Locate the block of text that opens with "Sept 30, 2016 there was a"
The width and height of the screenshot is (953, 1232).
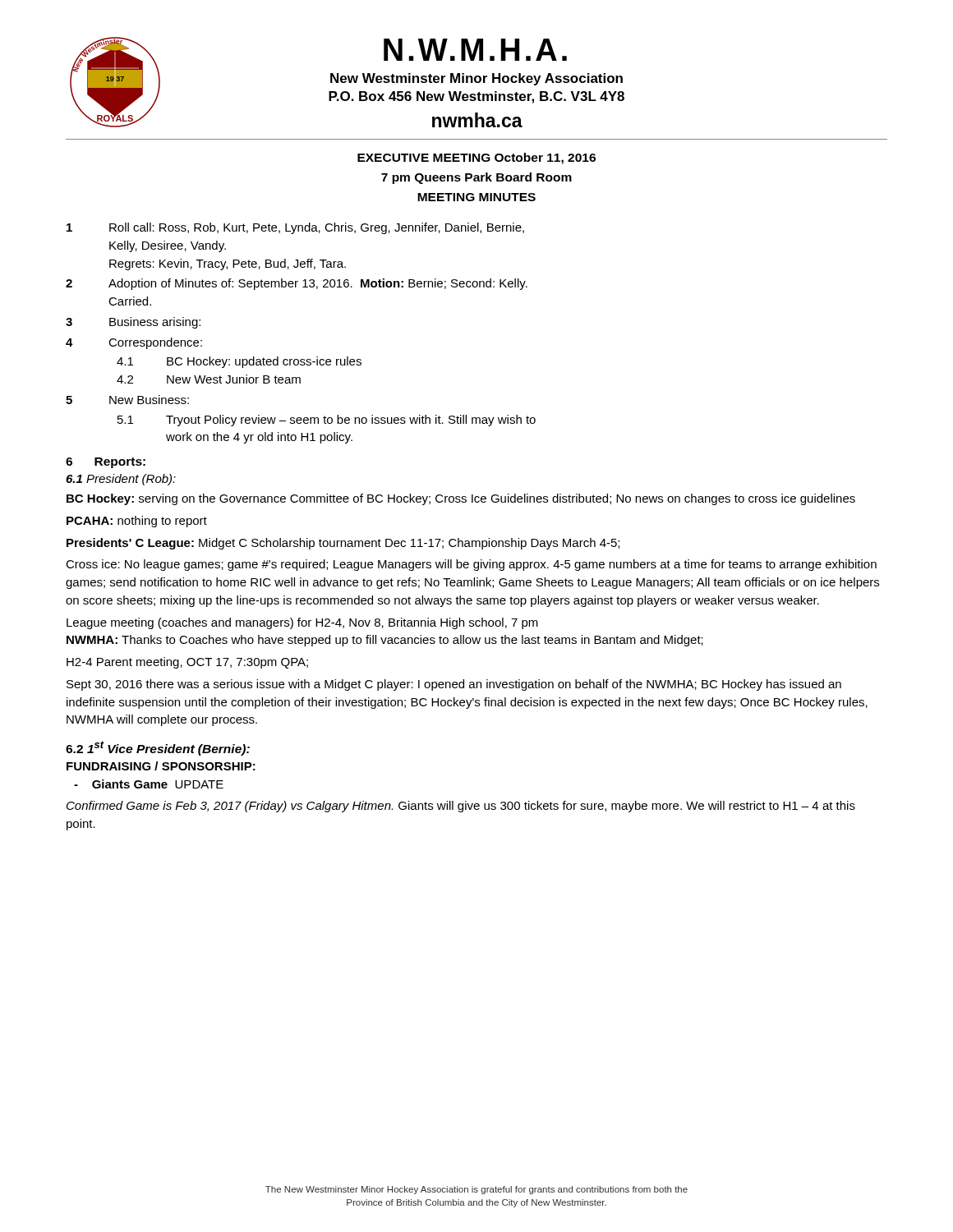pyautogui.click(x=467, y=701)
